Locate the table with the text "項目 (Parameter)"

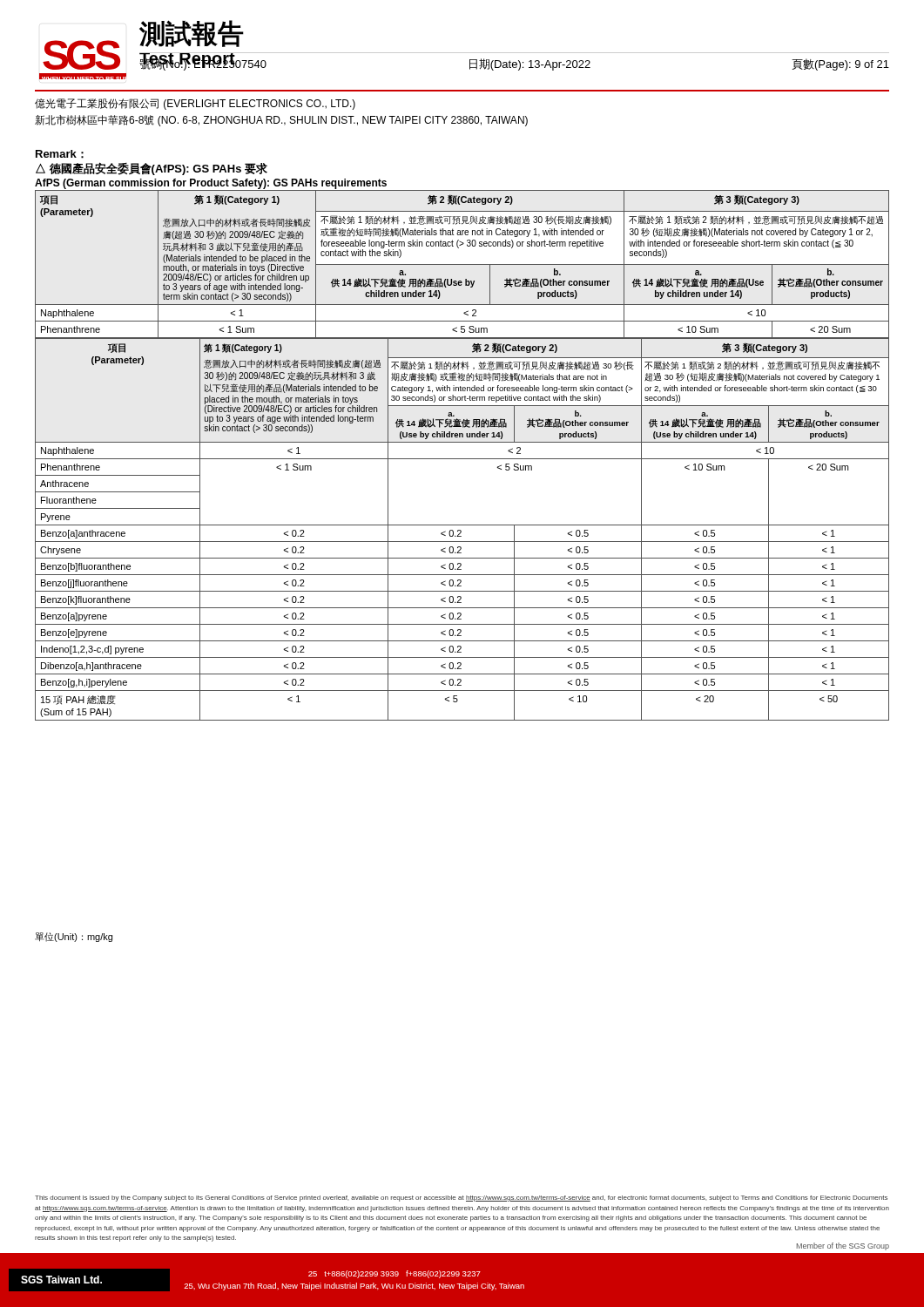coord(462,455)
